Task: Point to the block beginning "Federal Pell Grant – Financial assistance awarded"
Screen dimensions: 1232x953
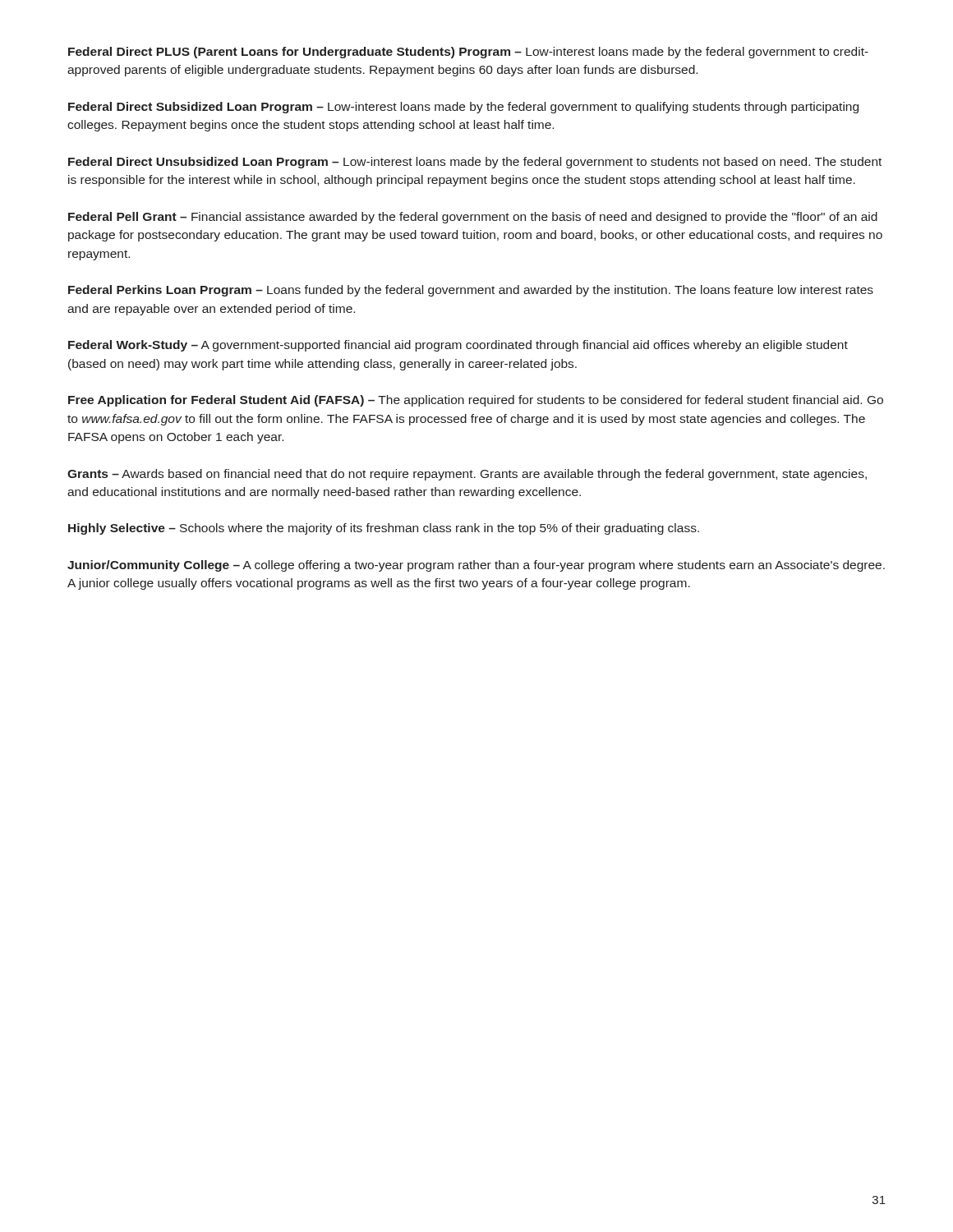Action: point(476,235)
